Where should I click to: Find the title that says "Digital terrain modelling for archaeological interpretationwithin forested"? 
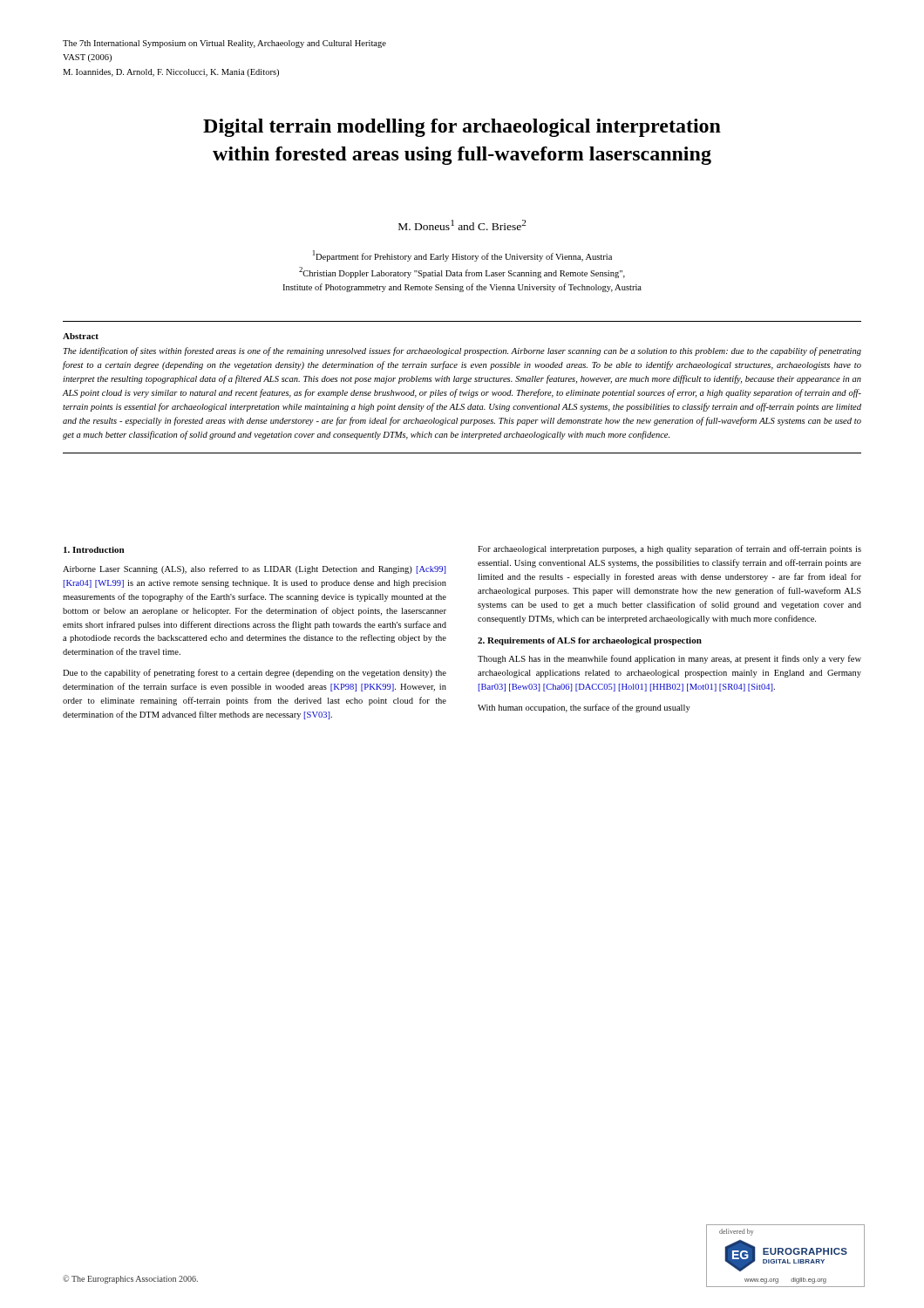coord(462,140)
